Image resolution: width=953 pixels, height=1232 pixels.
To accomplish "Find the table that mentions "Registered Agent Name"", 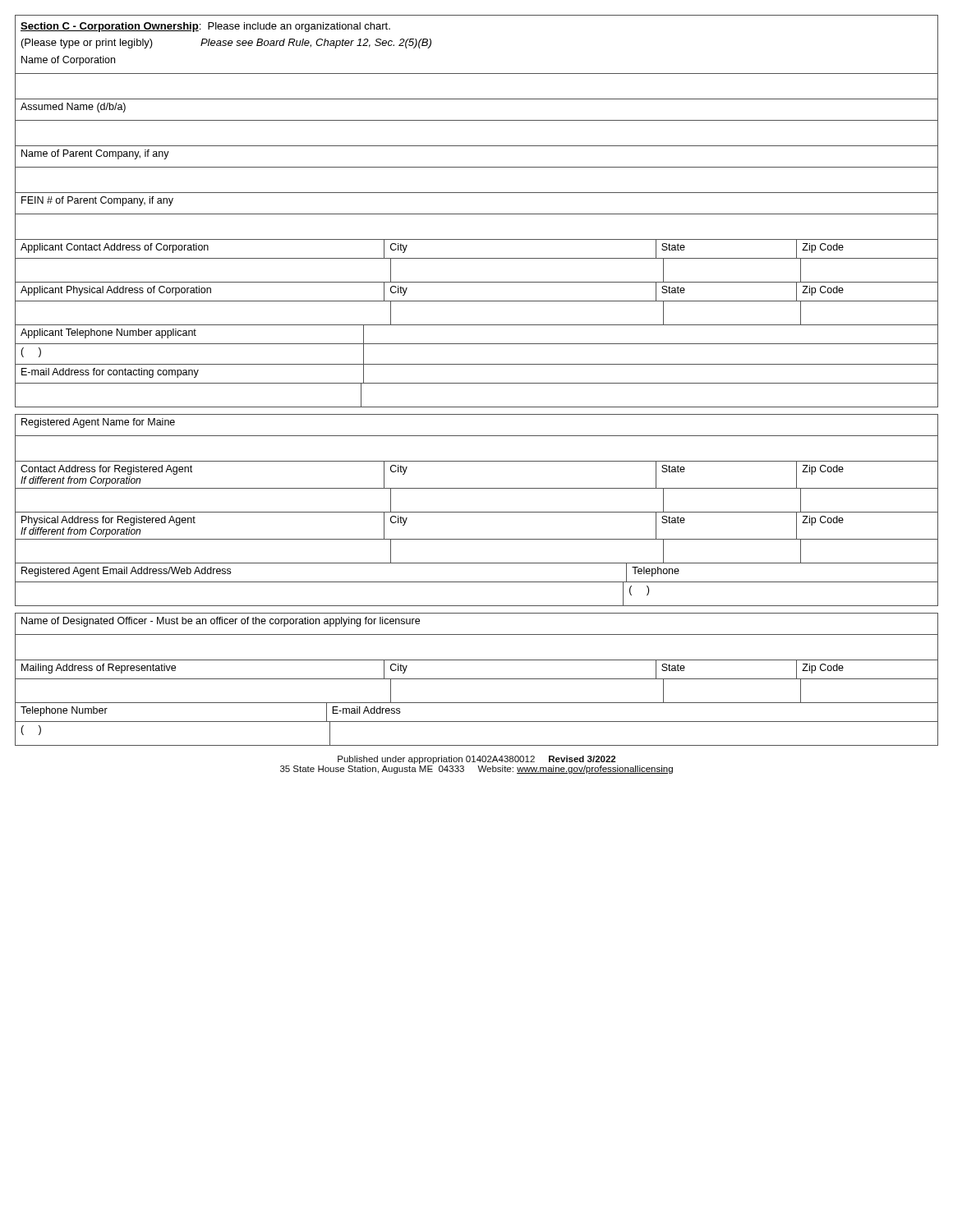I will coord(476,510).
